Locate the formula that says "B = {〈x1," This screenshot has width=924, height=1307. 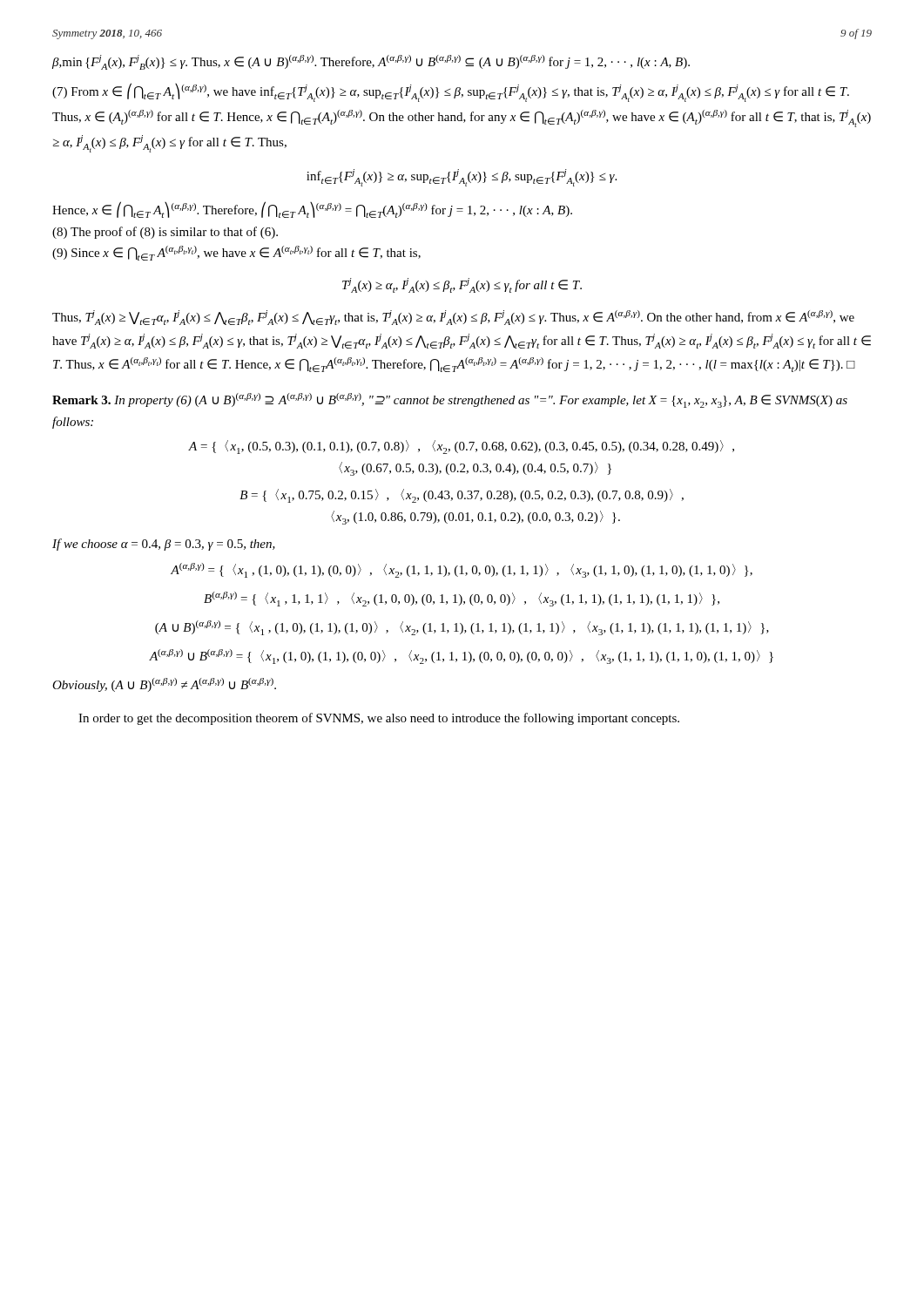[462, 507]
